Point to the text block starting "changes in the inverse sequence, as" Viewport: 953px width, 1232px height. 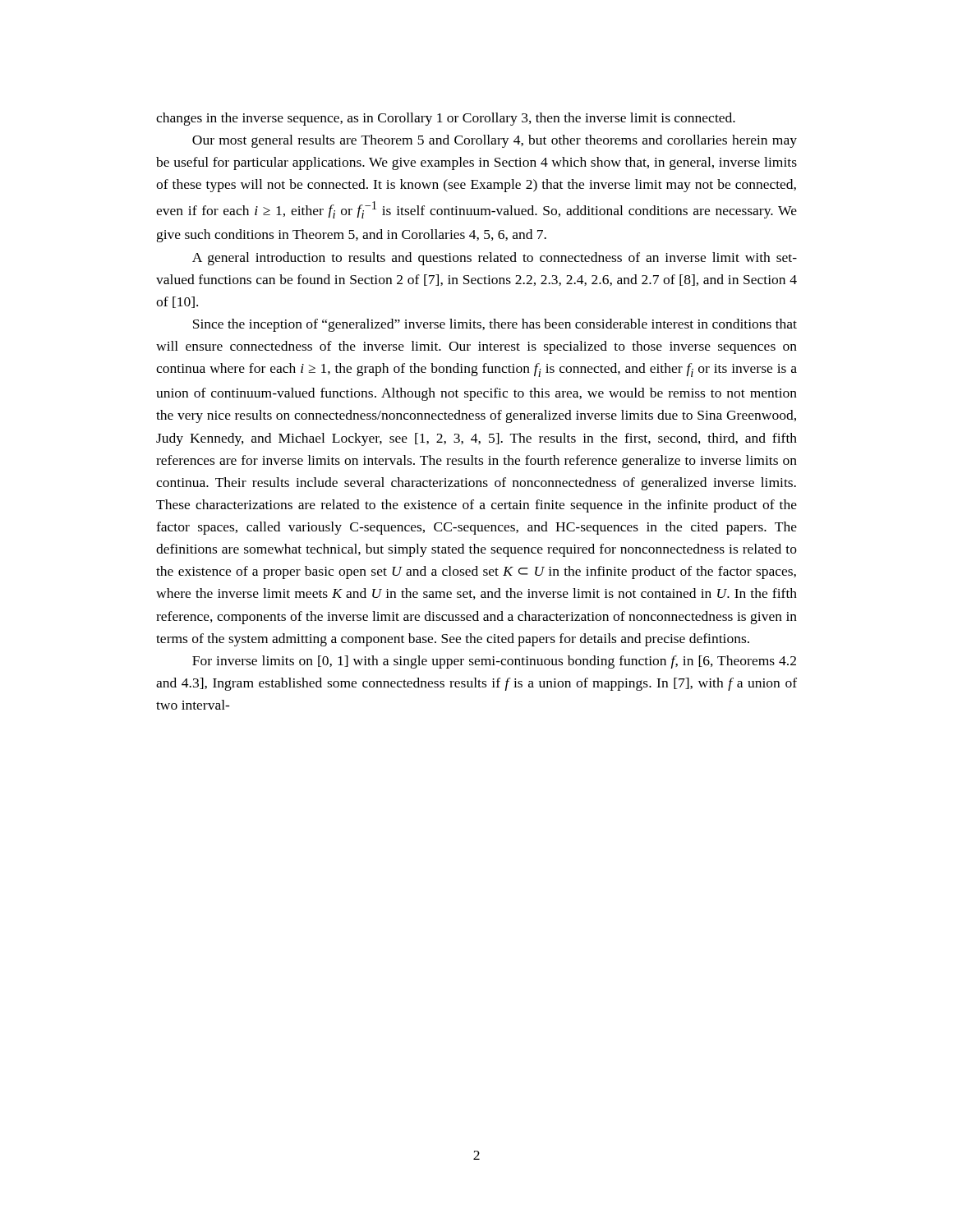476,412
